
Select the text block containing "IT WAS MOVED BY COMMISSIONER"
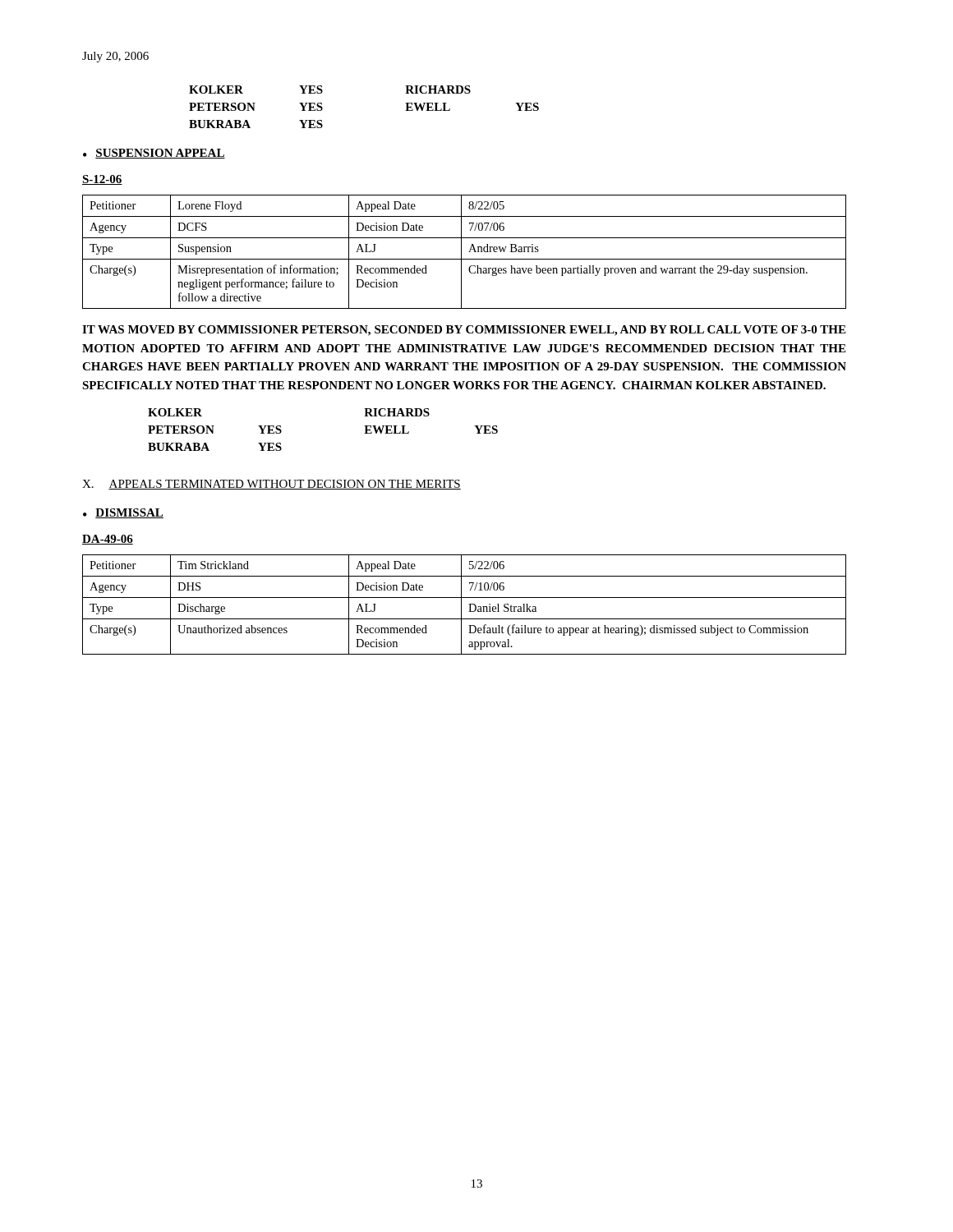tap(464, 357)
